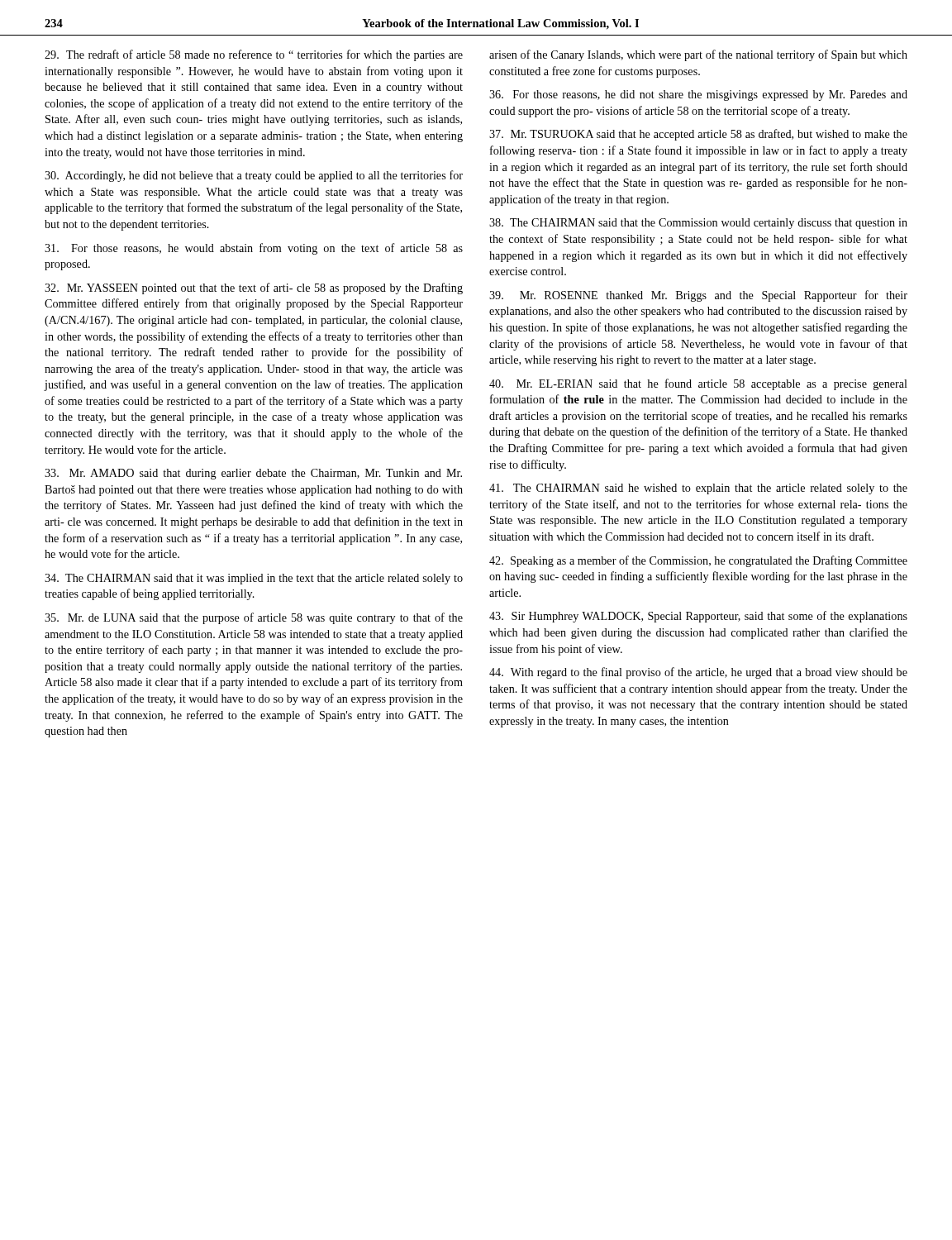Navigate to the block starting "The CHAIRMAN said he wished"
The width and height of the screenshot is (952, 1240).
tap(698, 512)
